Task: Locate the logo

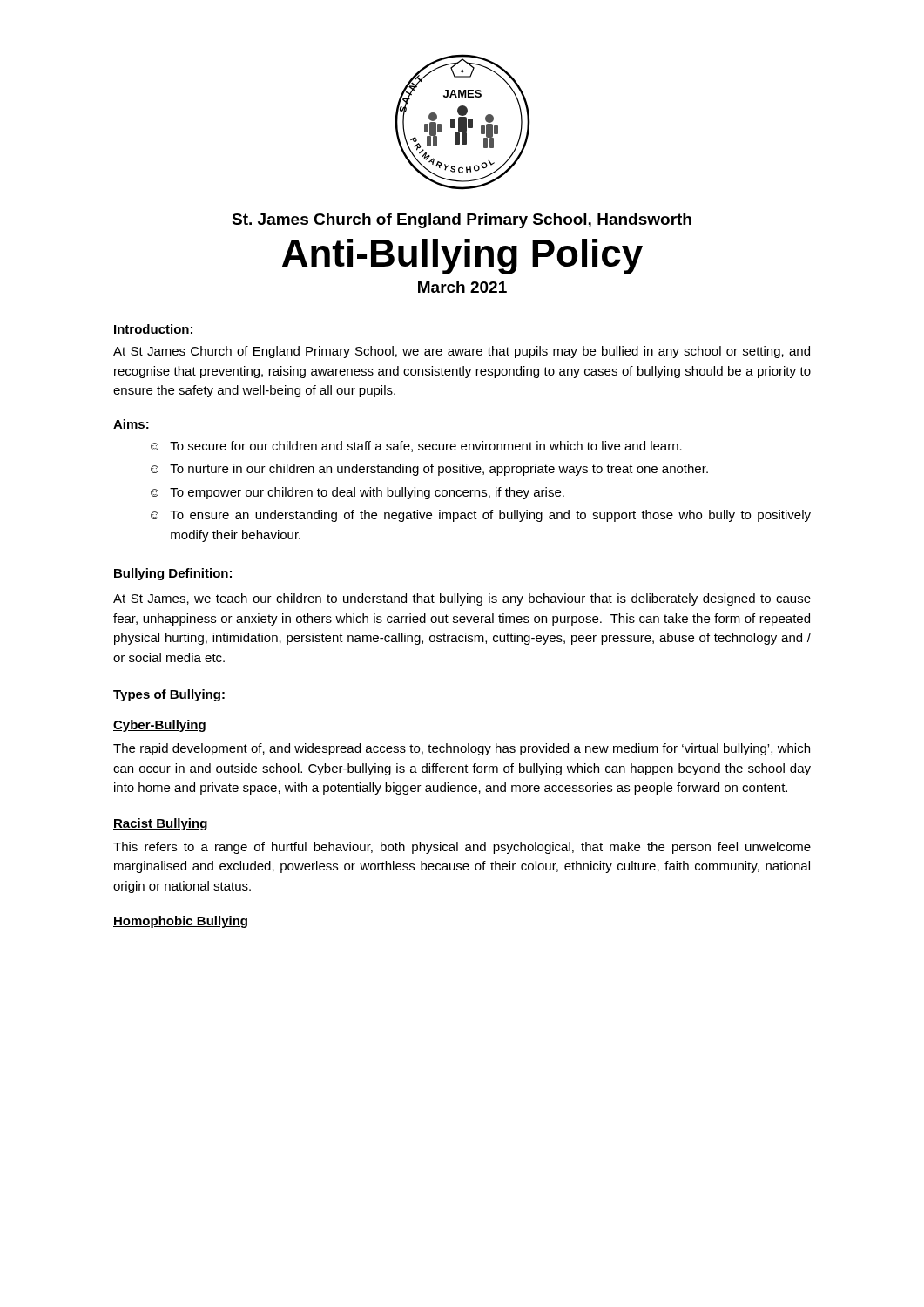Action: click(462, 123)
